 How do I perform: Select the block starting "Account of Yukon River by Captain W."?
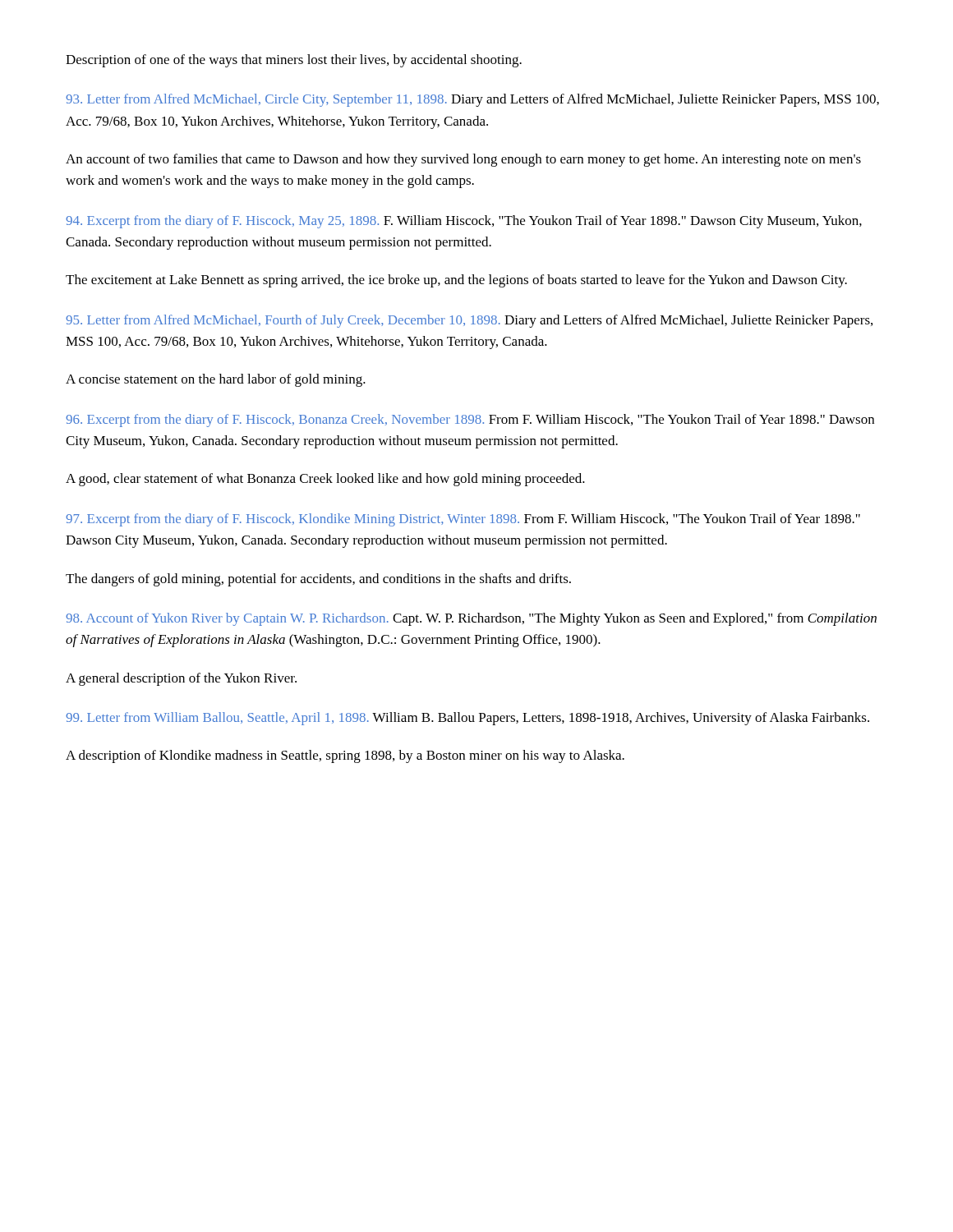[x=471, y=629]
